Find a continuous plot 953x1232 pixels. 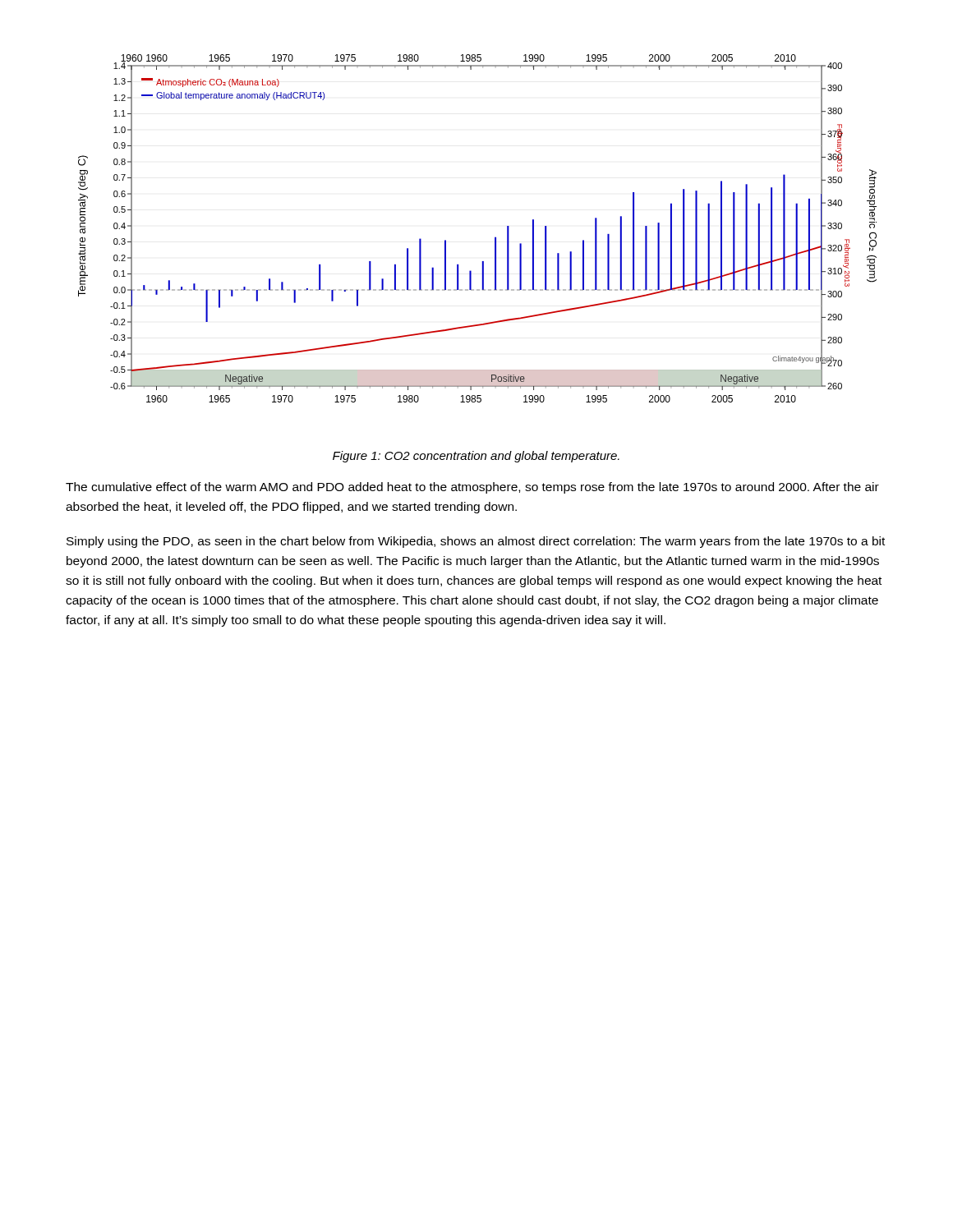pyautogui.click(x=476, y=246)
